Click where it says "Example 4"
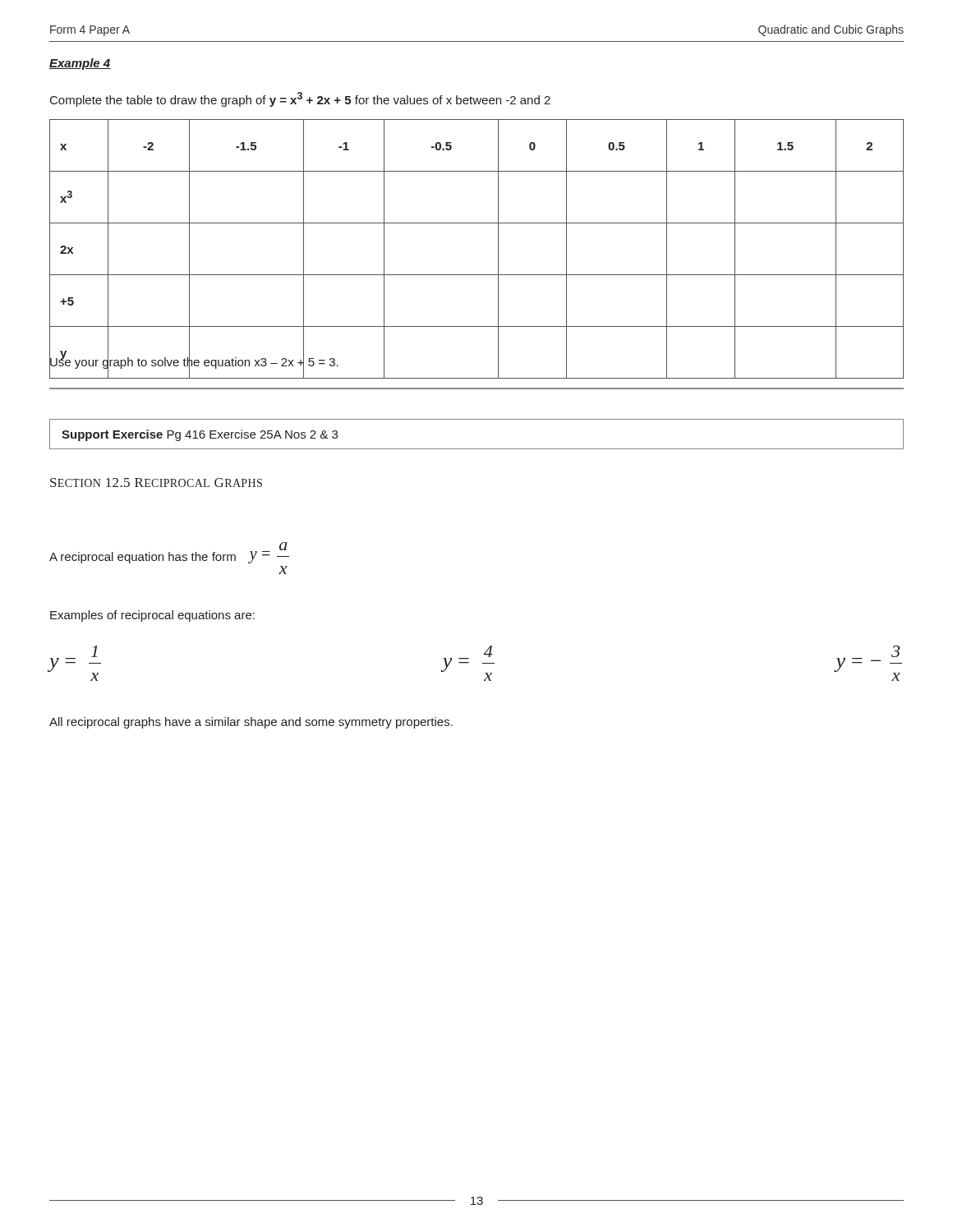953x1232 pixels. coord(80,63)
